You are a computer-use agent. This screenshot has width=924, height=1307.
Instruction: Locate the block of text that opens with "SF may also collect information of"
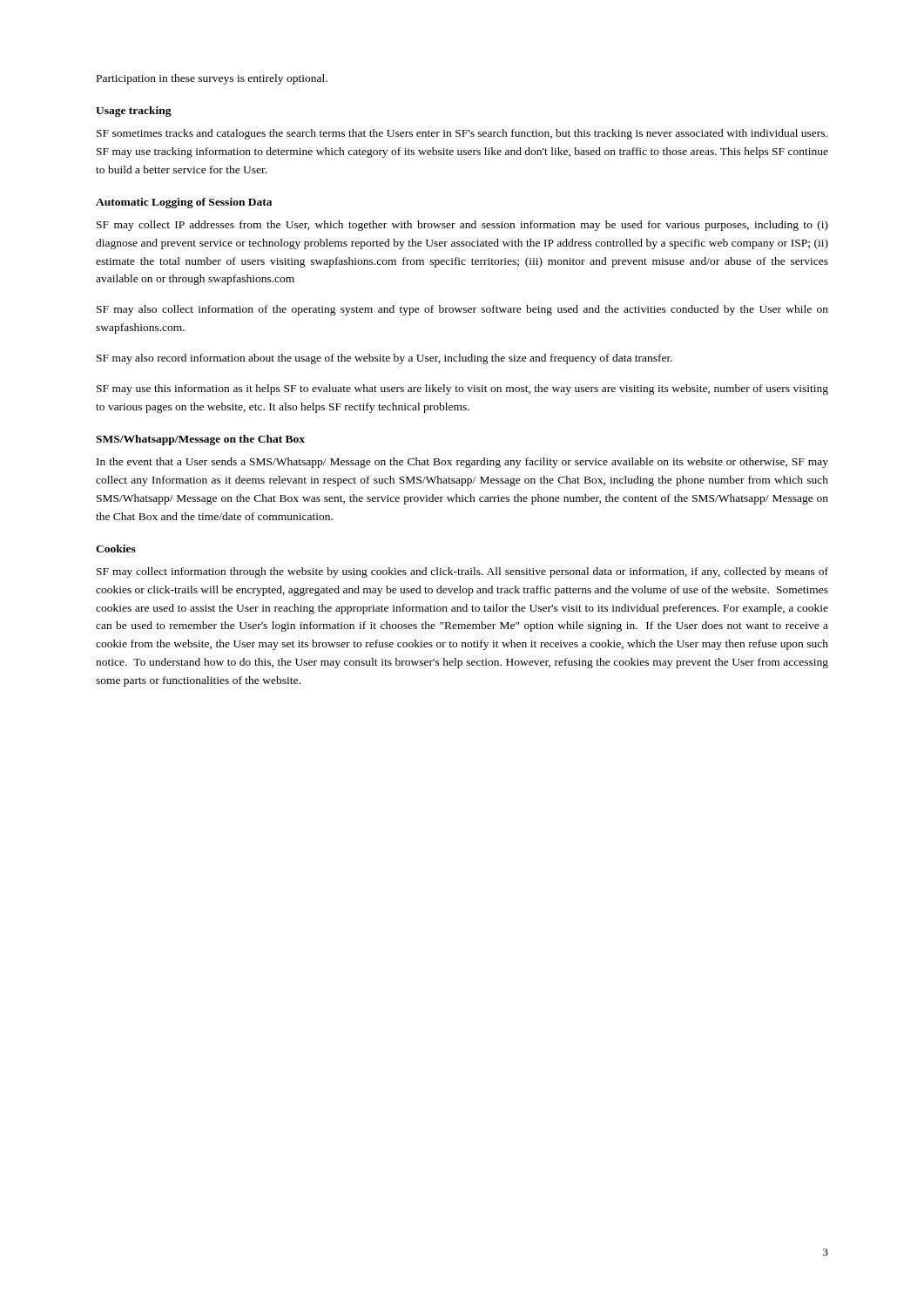click(x=462, y=318)
